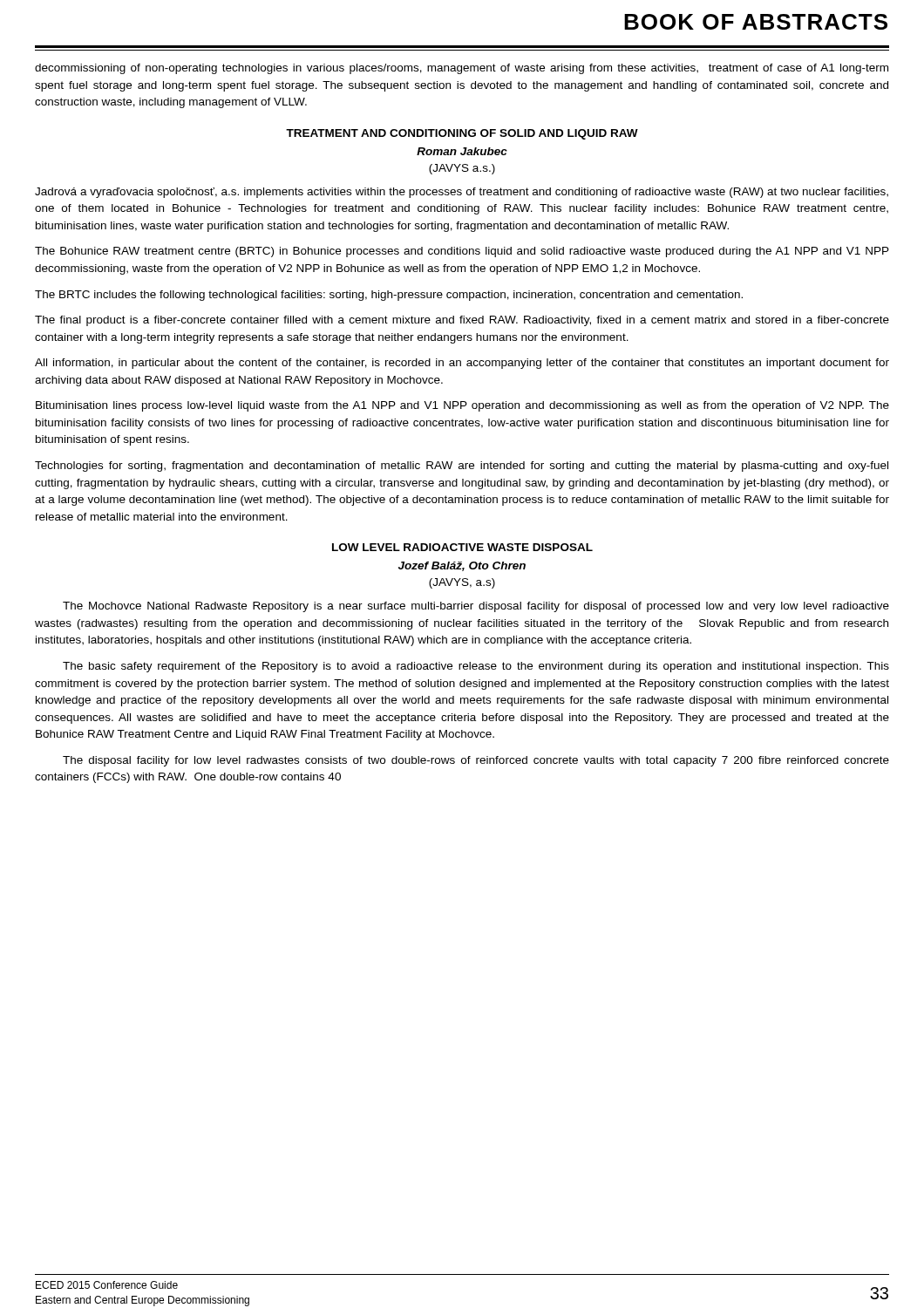Locate the text block with the text "The Mochovce National Radwaste Repository is a near"
The height and width of the screenshot is (1308, 924).
click(462, 623)
